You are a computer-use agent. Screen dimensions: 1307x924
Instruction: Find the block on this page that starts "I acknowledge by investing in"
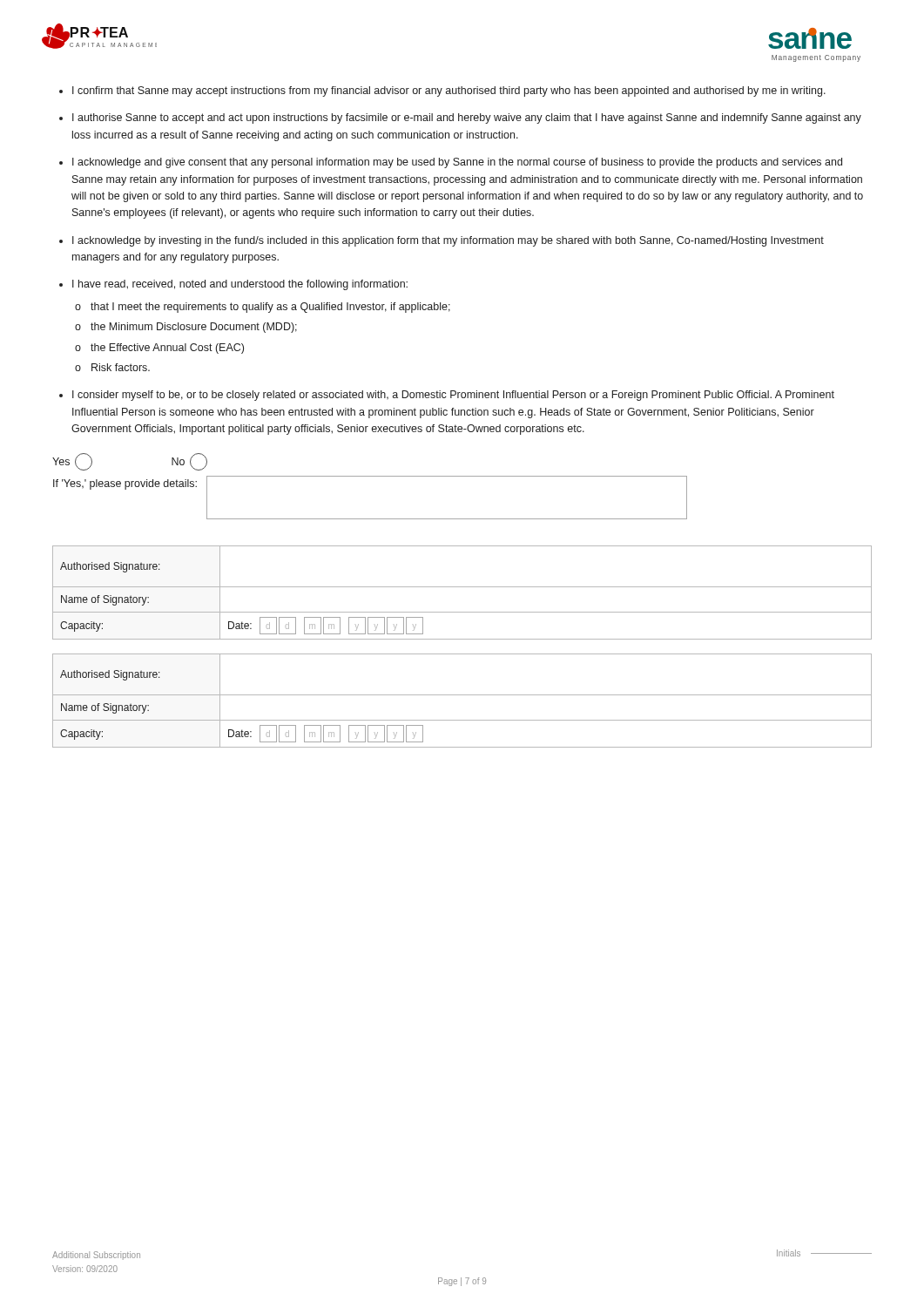pos(447,249)
